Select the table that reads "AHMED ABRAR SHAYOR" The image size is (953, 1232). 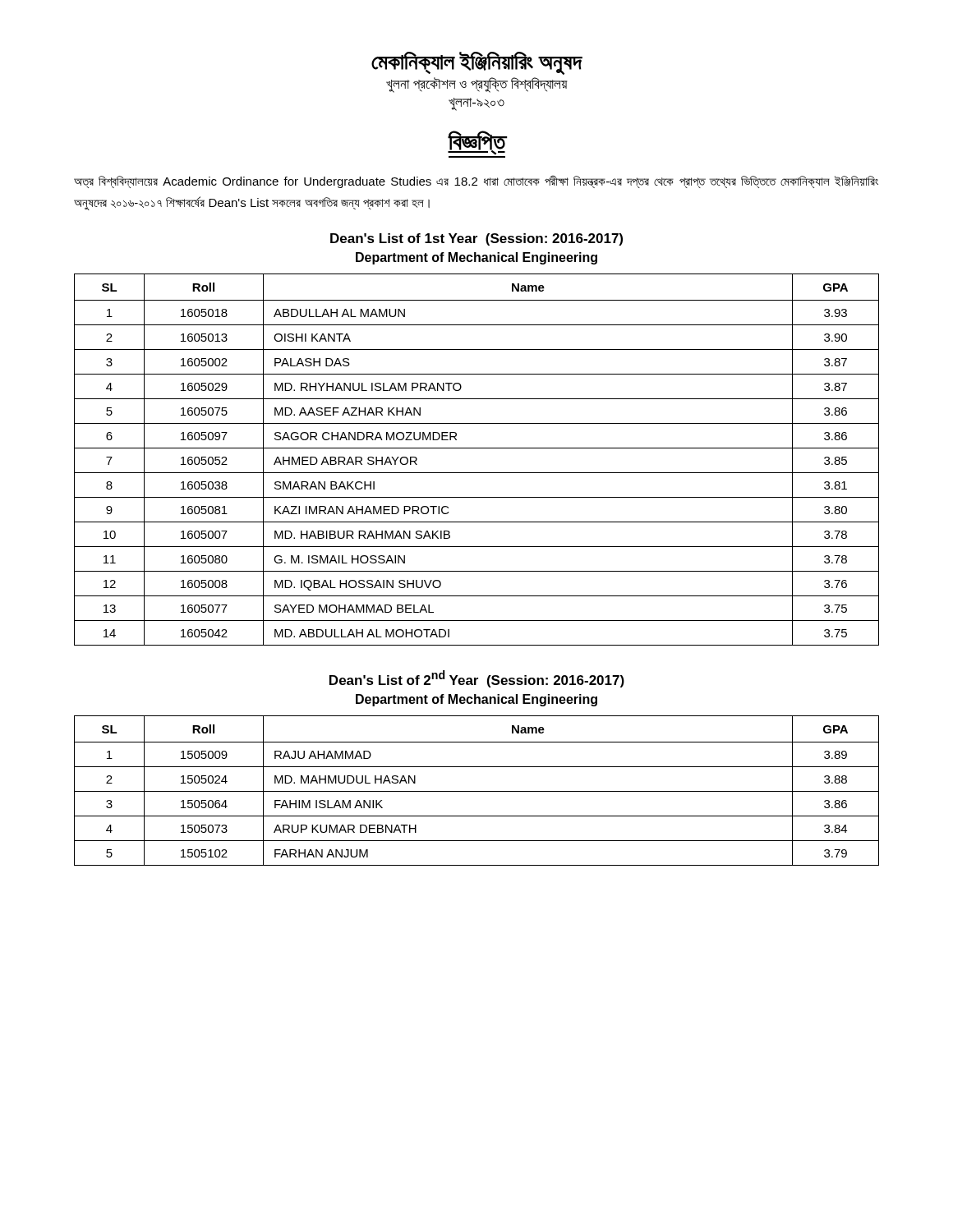tap(476, 460)
